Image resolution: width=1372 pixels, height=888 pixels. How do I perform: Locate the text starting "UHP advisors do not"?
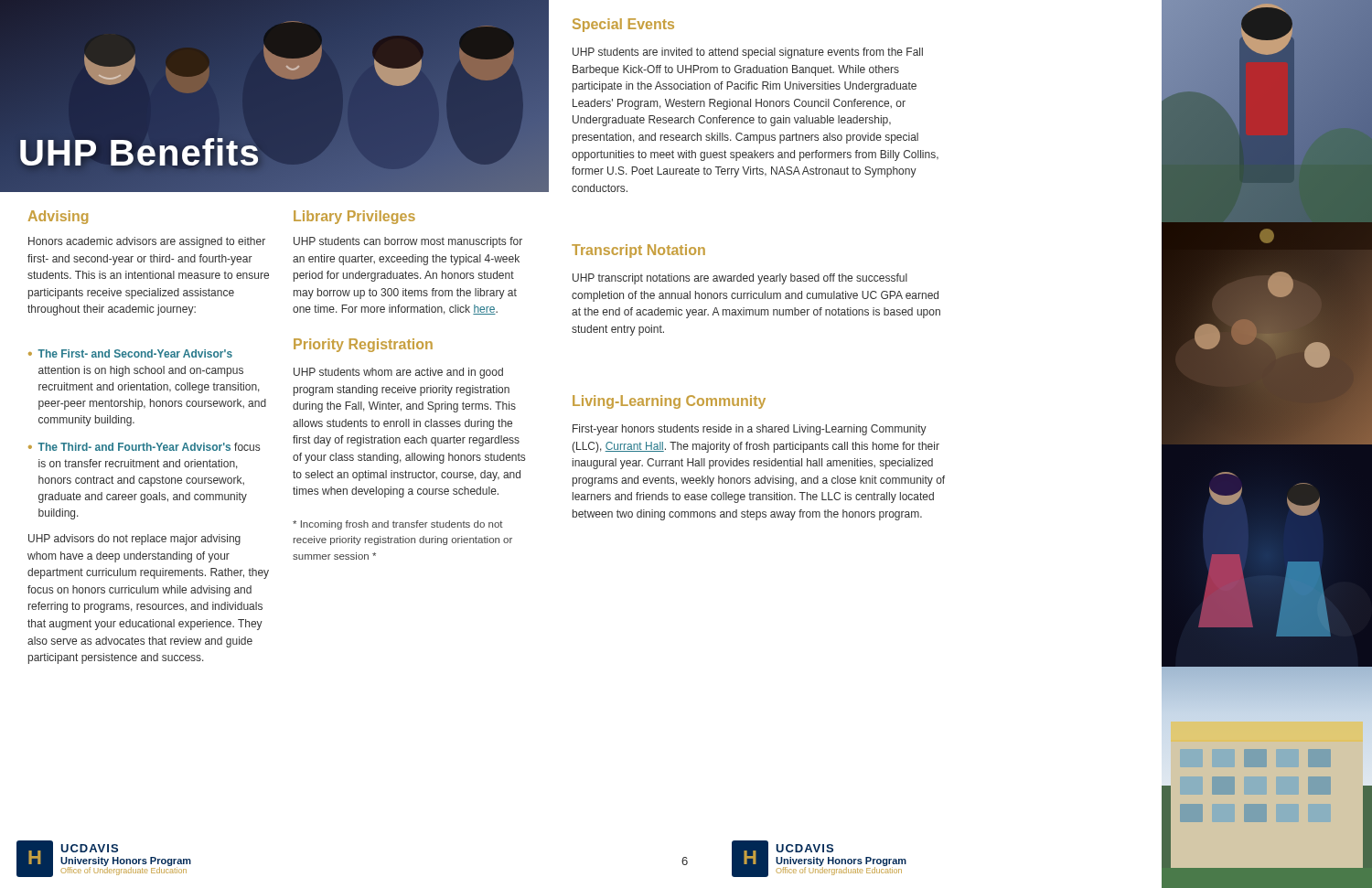click(x=148, y=598)
